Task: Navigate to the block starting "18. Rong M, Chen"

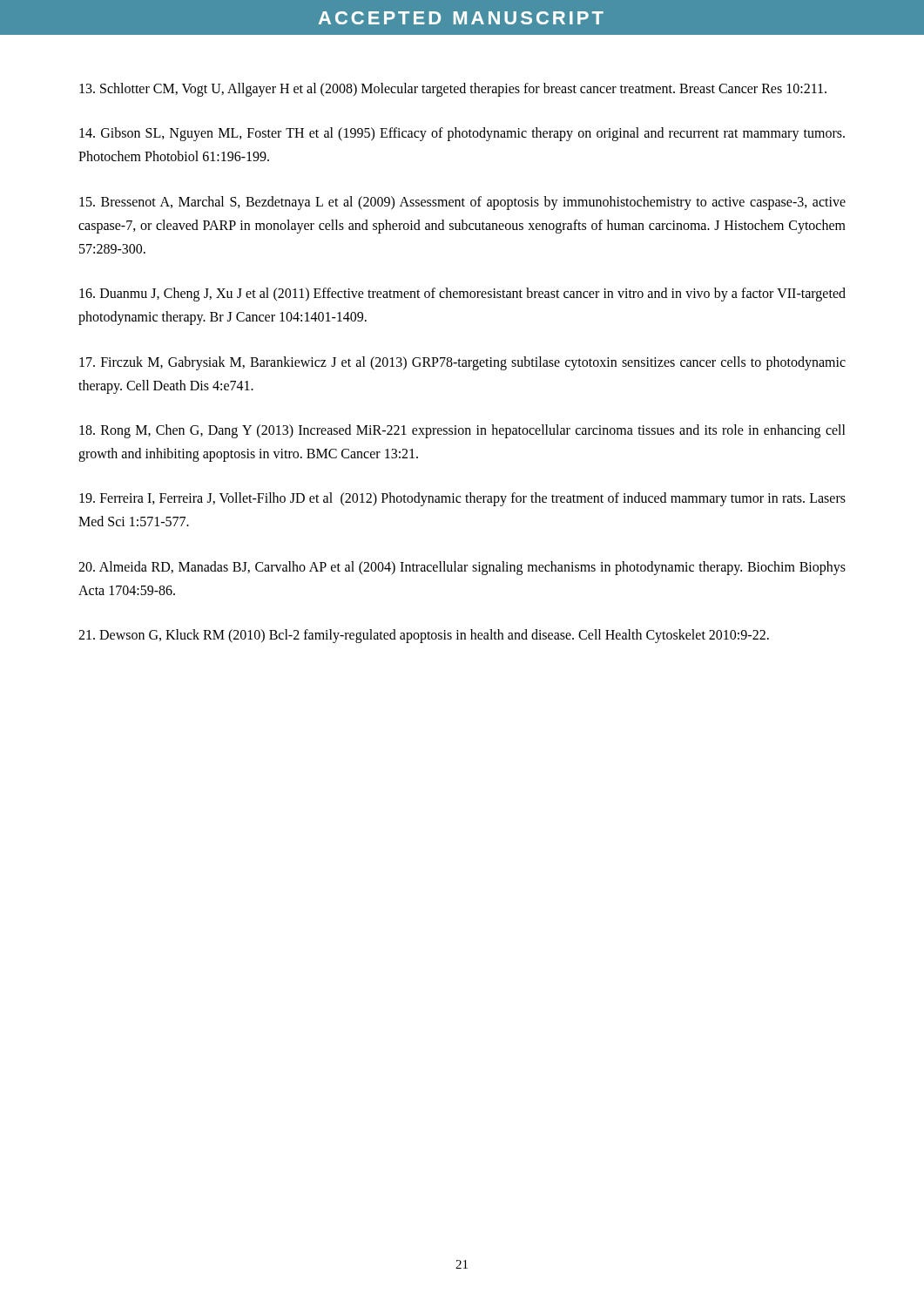Action: pyautogui.click(x=462, y=442)
